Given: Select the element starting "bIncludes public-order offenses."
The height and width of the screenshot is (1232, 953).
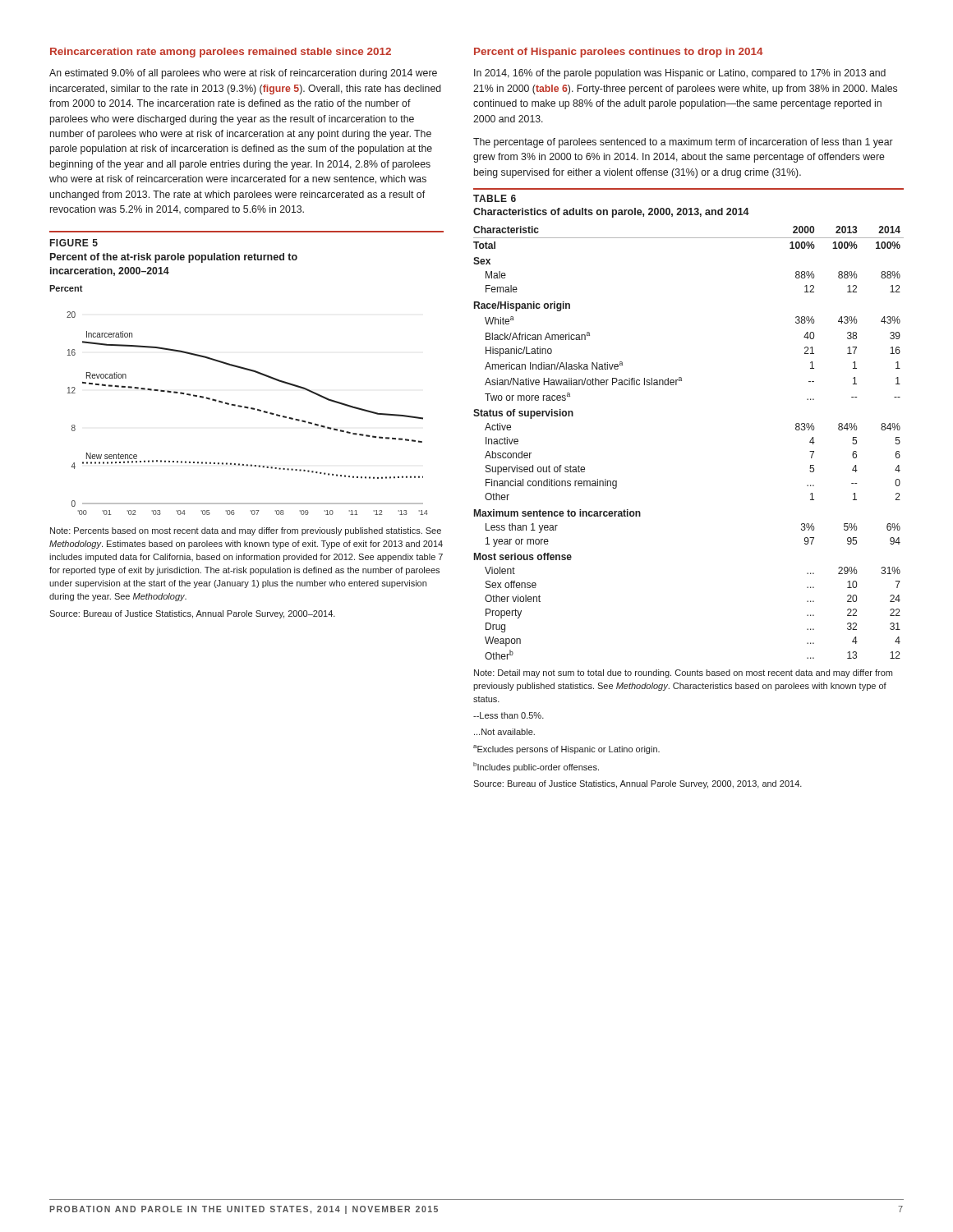Looking at the screenshot, I should [536, 766].
